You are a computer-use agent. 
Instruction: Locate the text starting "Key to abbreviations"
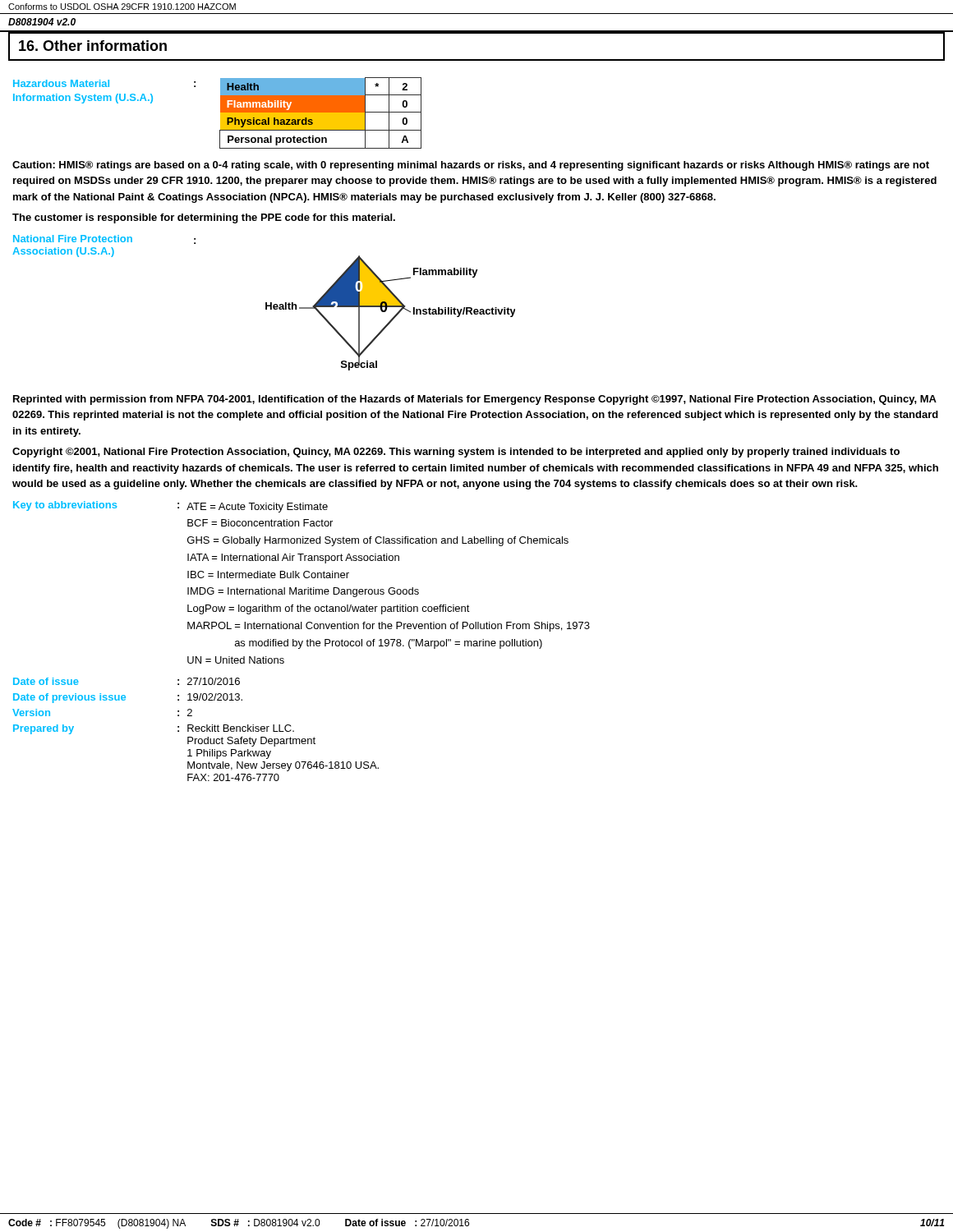(65, 504)
